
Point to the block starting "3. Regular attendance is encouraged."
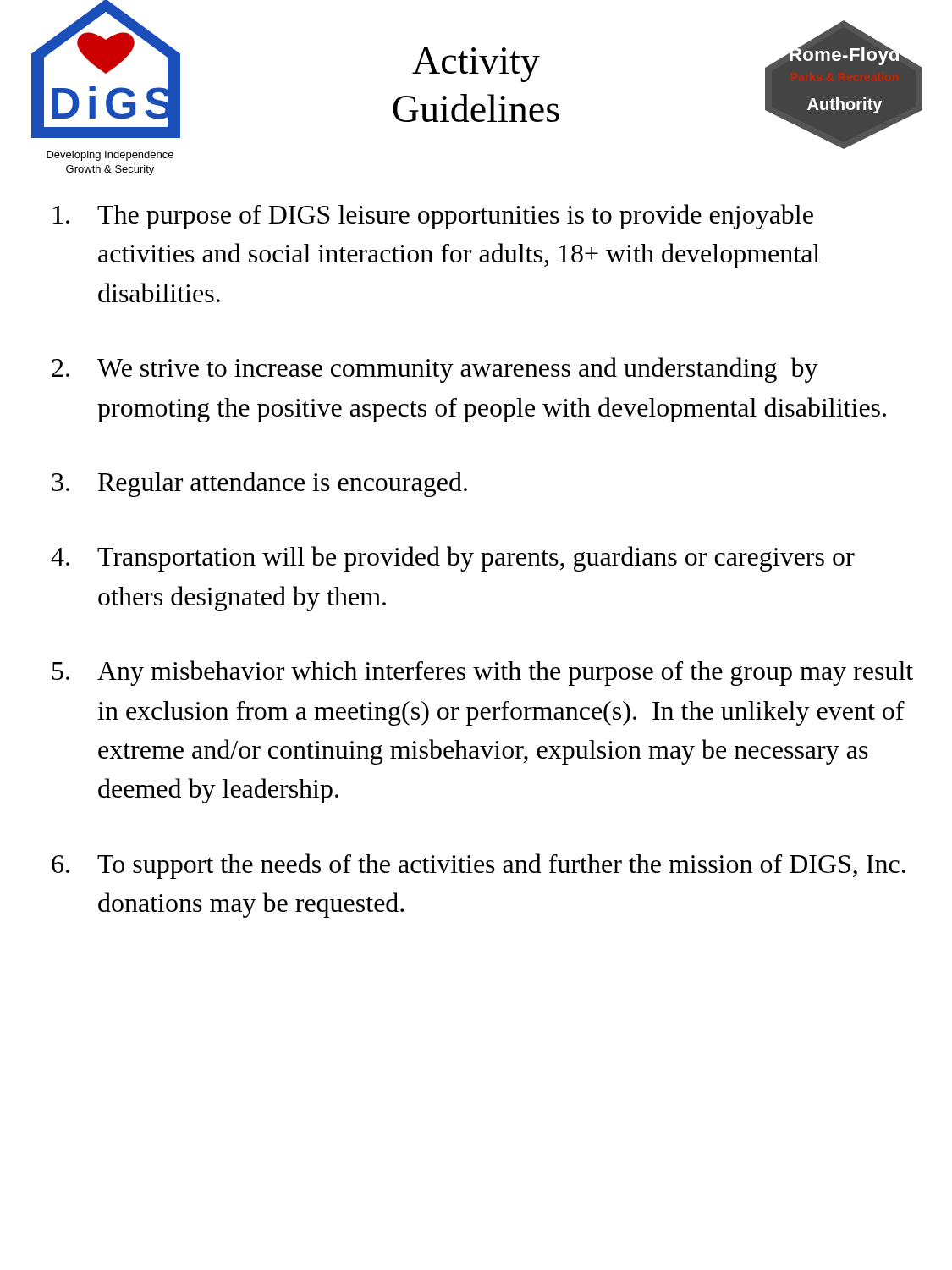pos(259,484)
